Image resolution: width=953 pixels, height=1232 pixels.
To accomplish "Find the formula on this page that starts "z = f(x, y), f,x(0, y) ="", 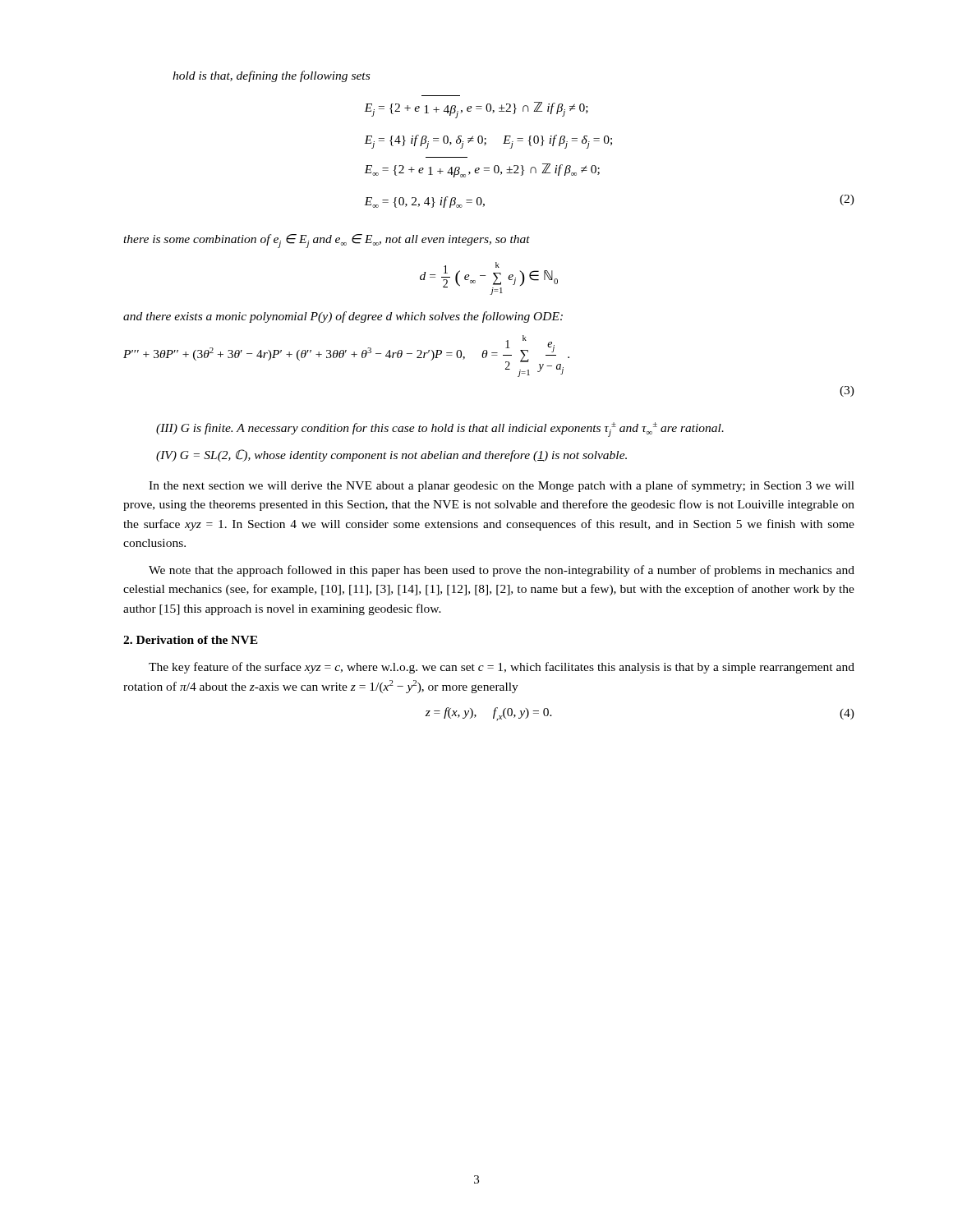I will click(452, 715).
